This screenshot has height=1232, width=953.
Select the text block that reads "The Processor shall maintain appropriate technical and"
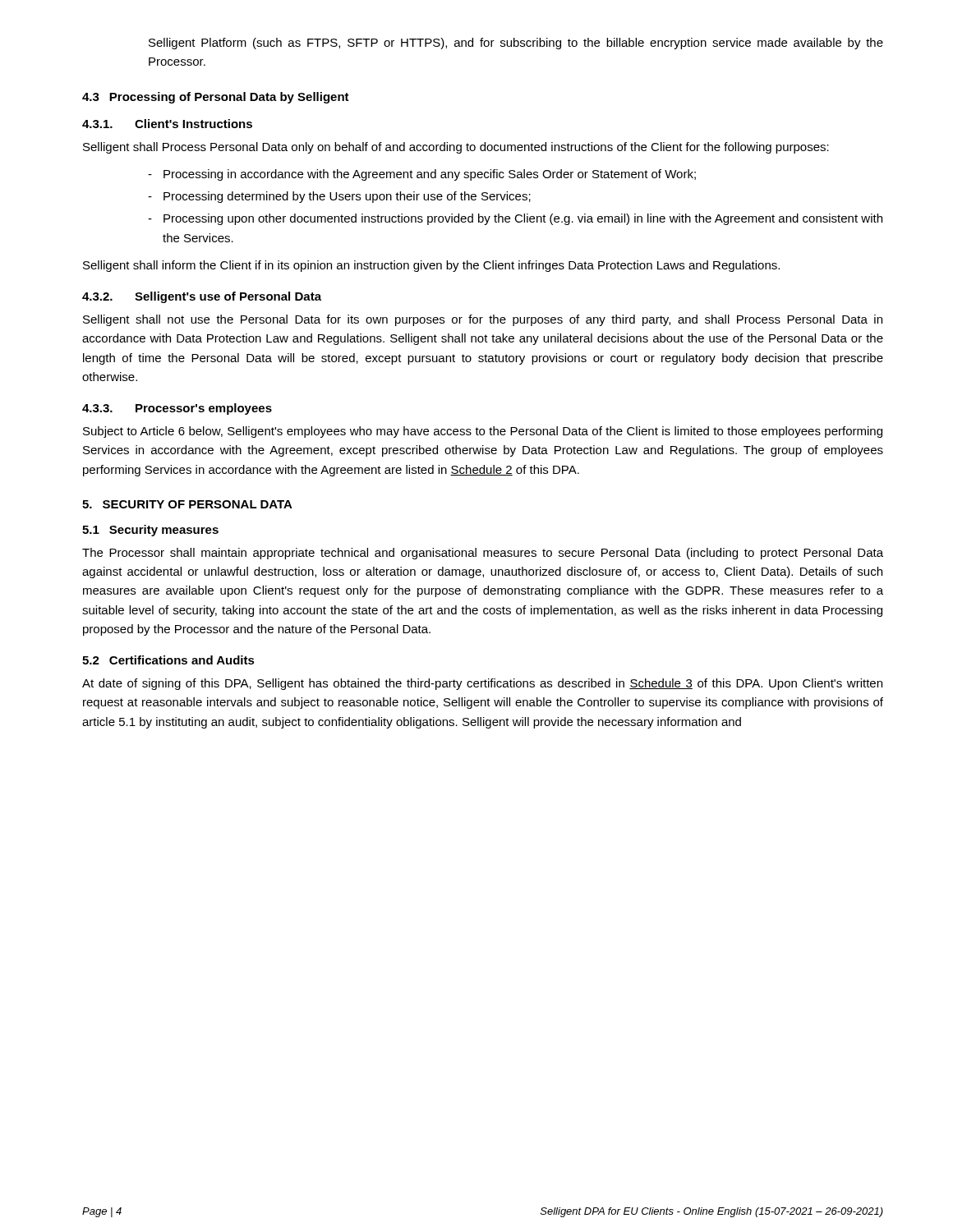coord(483,590)
